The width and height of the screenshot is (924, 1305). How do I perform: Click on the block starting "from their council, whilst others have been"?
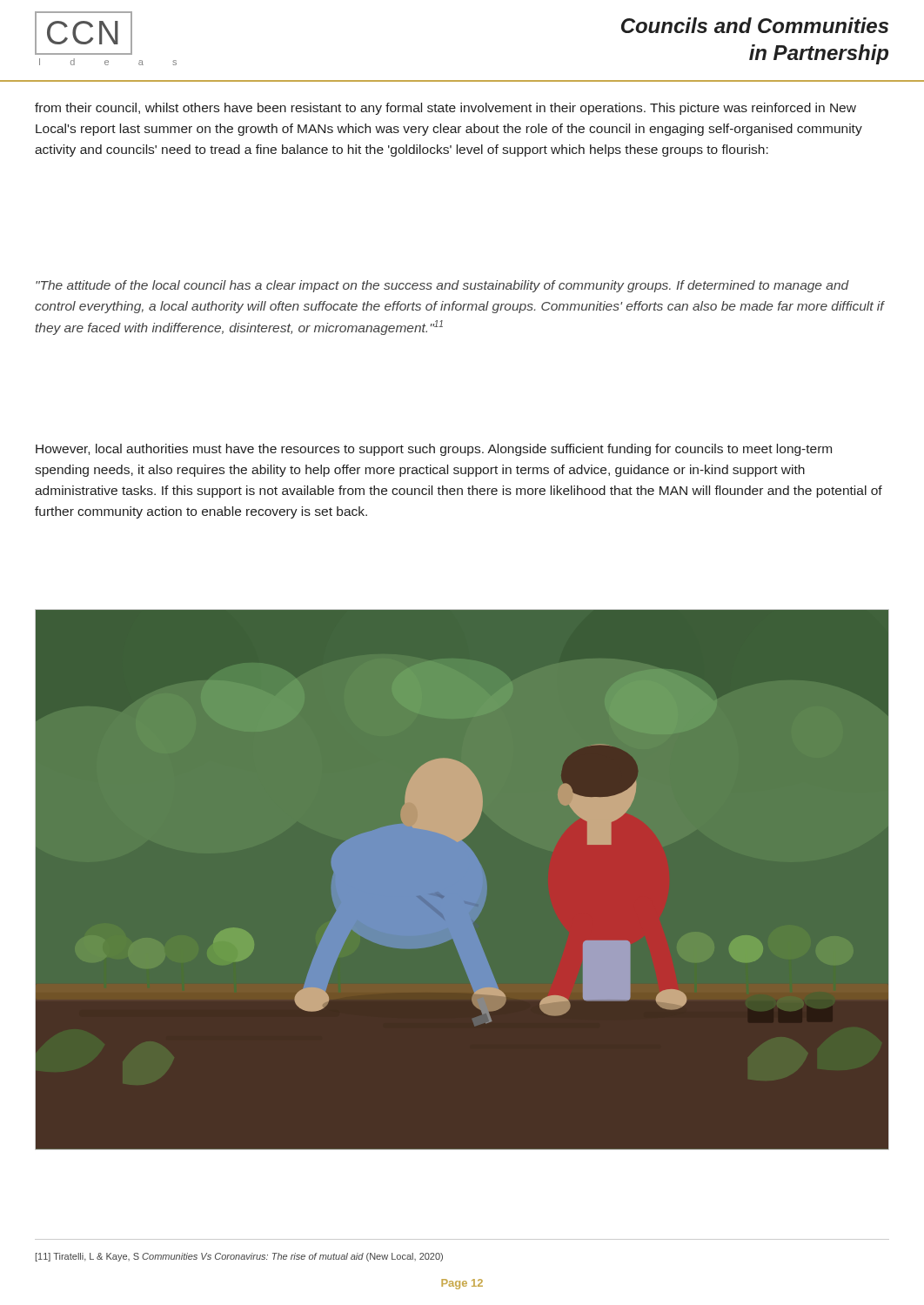[462, 129]
